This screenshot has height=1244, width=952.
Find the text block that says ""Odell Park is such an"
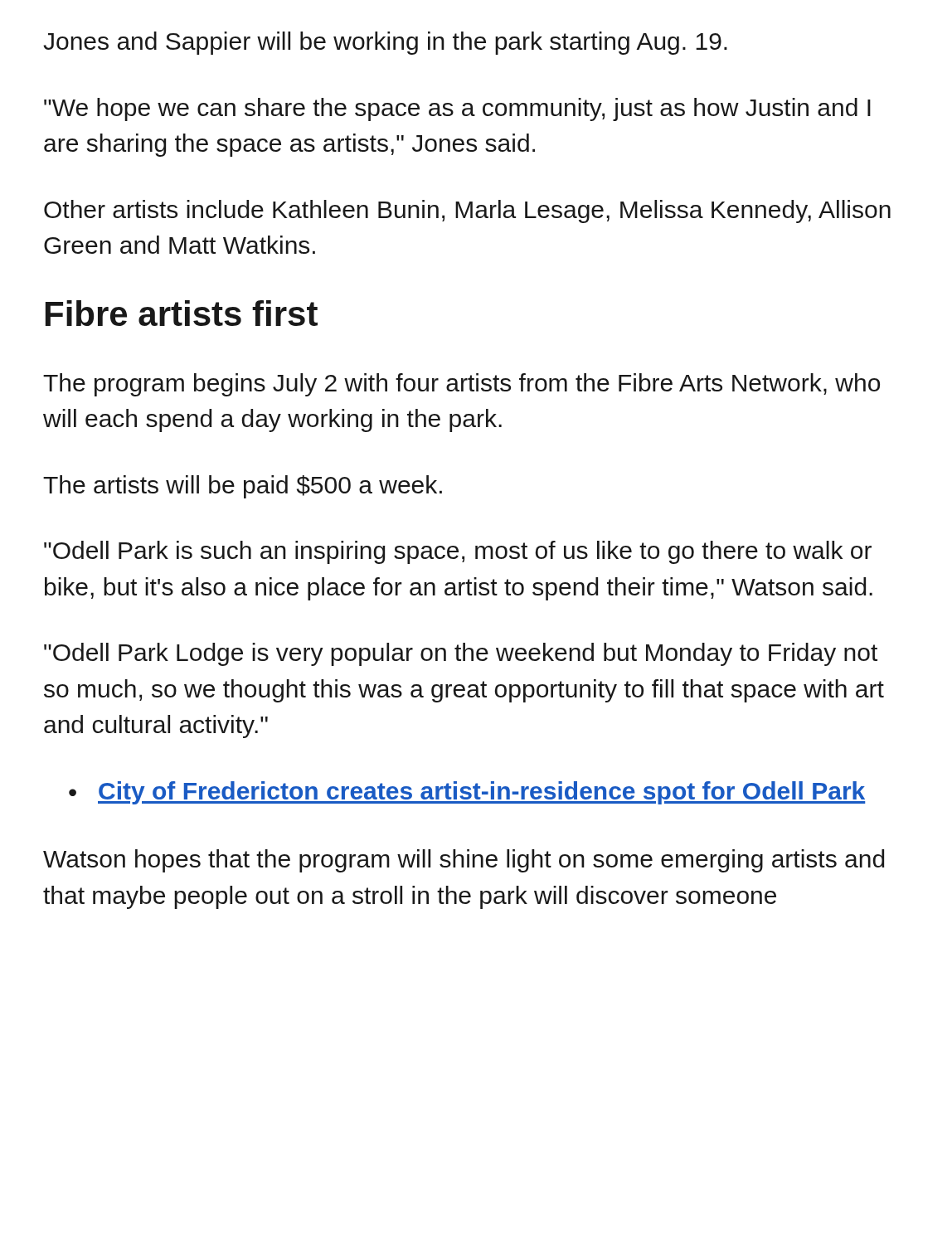point(459,569)
